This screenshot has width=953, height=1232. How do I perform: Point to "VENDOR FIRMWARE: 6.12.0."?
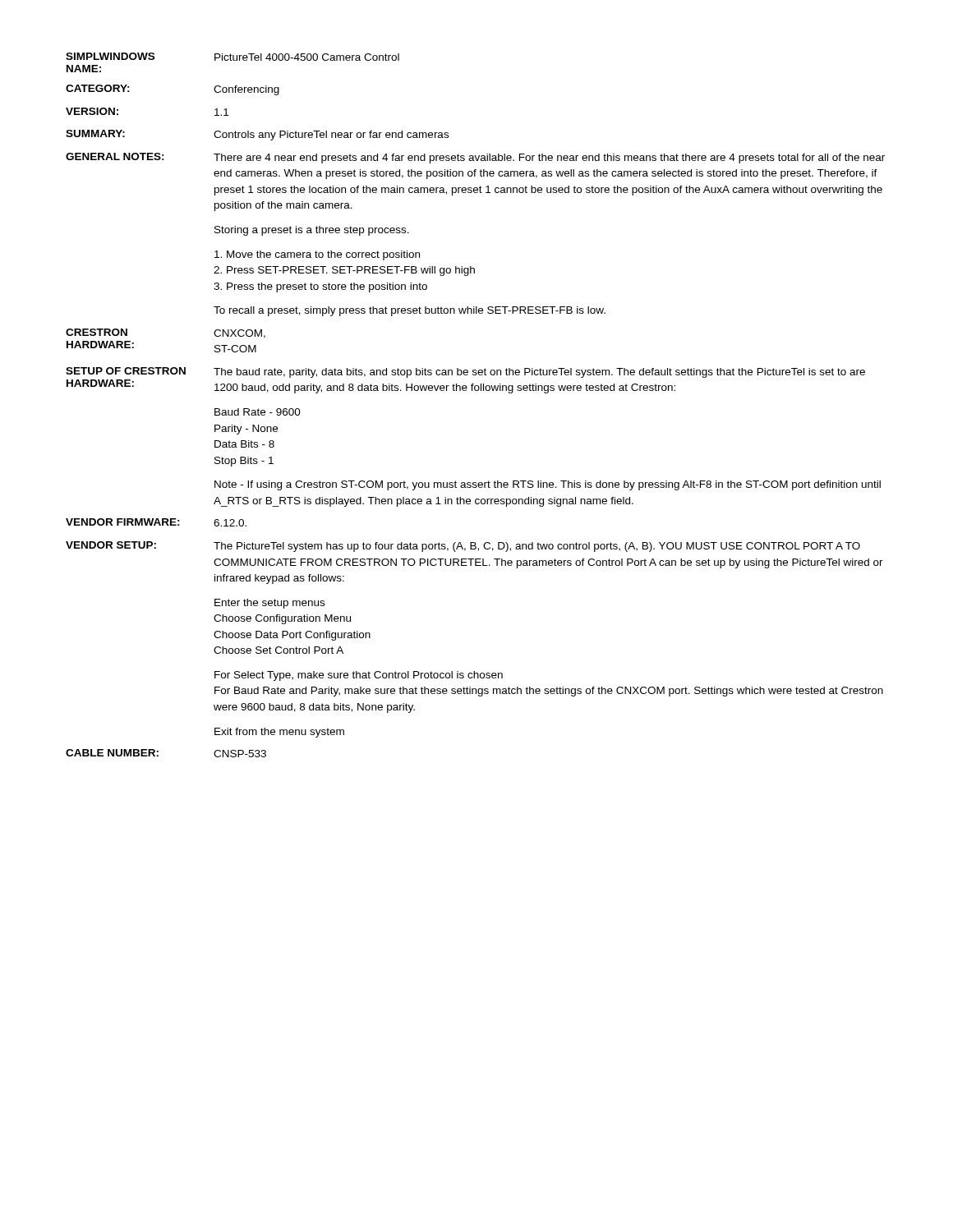coord(156,522)
